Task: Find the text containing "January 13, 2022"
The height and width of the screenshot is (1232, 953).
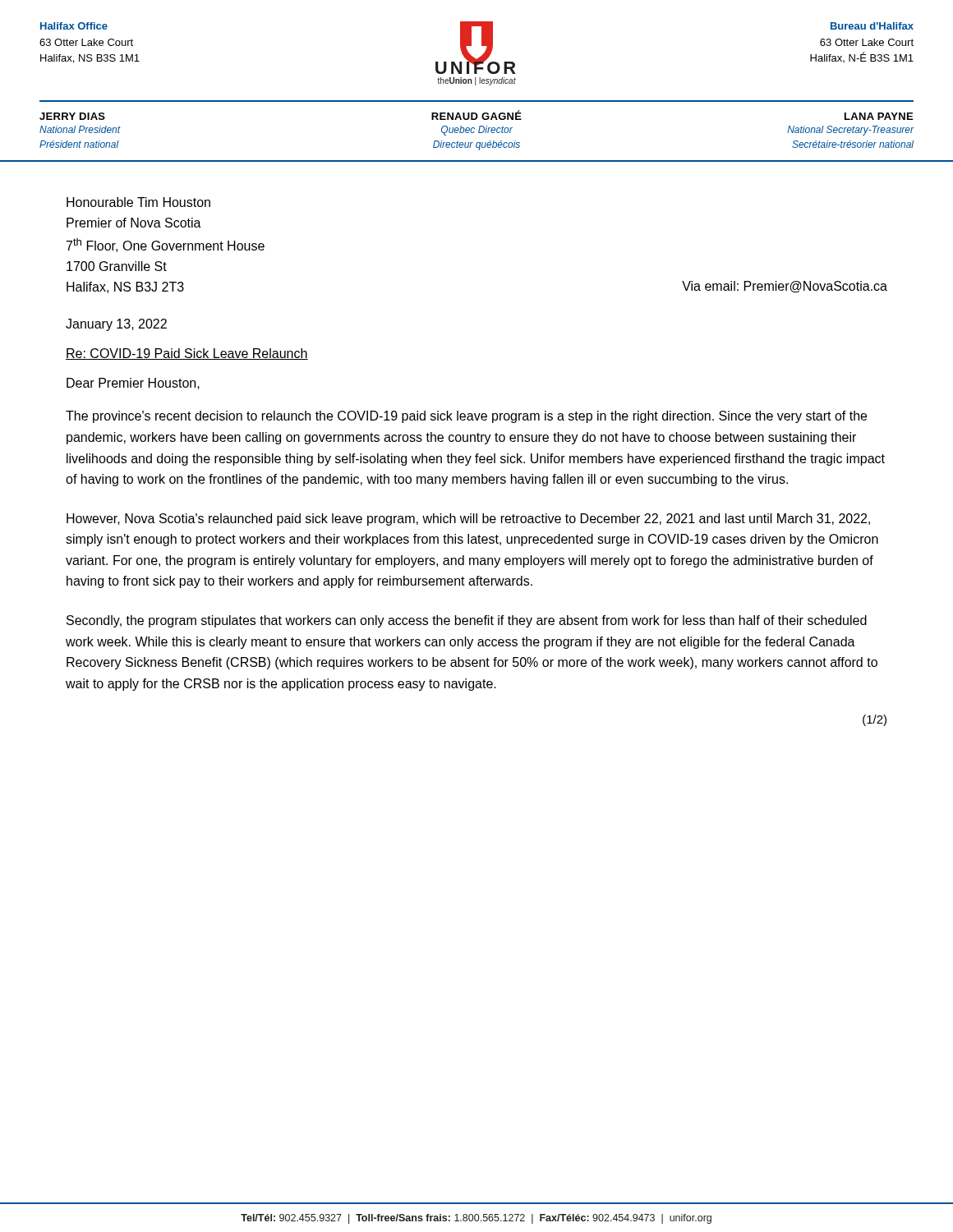Action: (117, 324)
